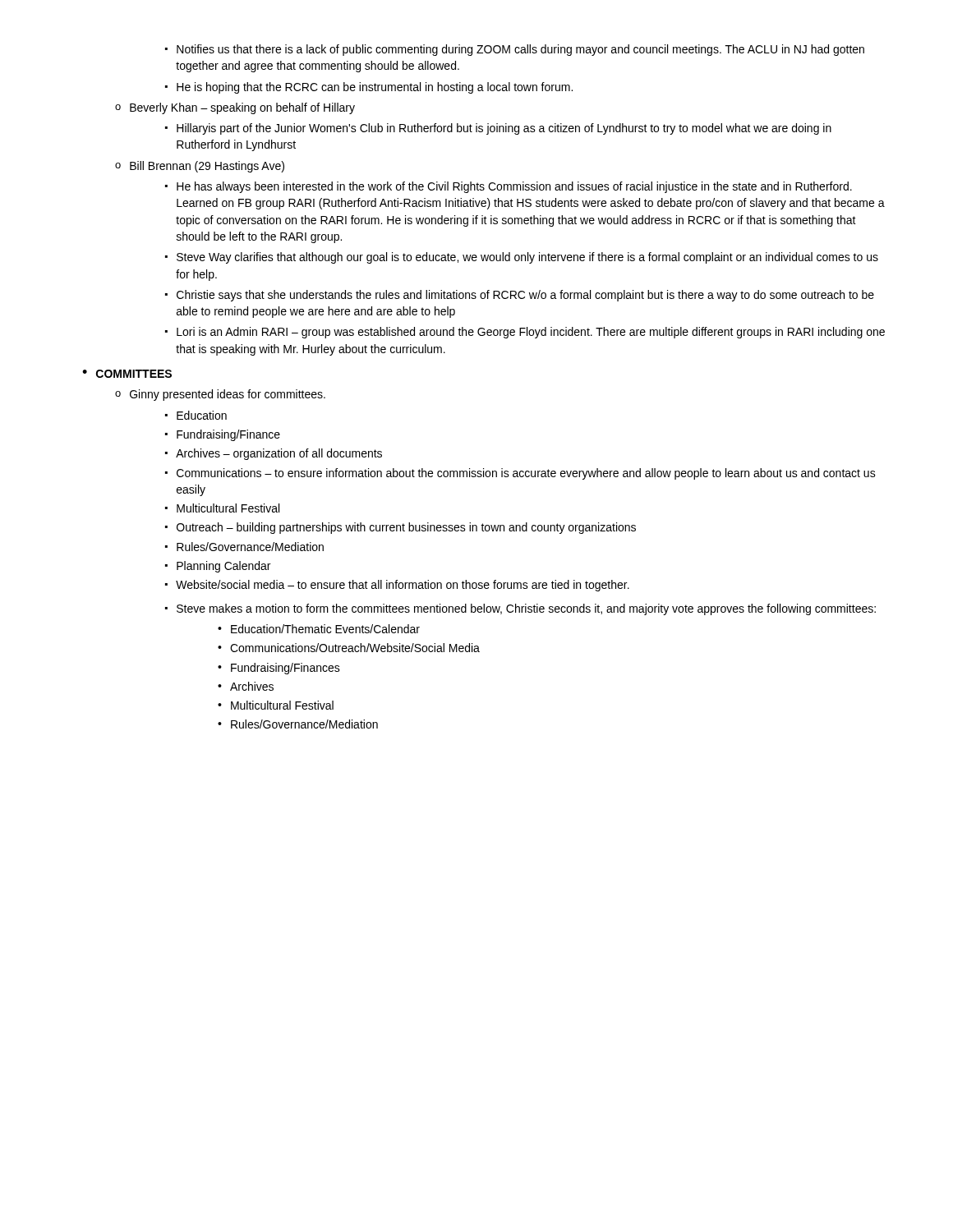Where does it say "• Multicultural Festival"?
The height and width of the screenshot is (1232, 953).
click(276, 706)
